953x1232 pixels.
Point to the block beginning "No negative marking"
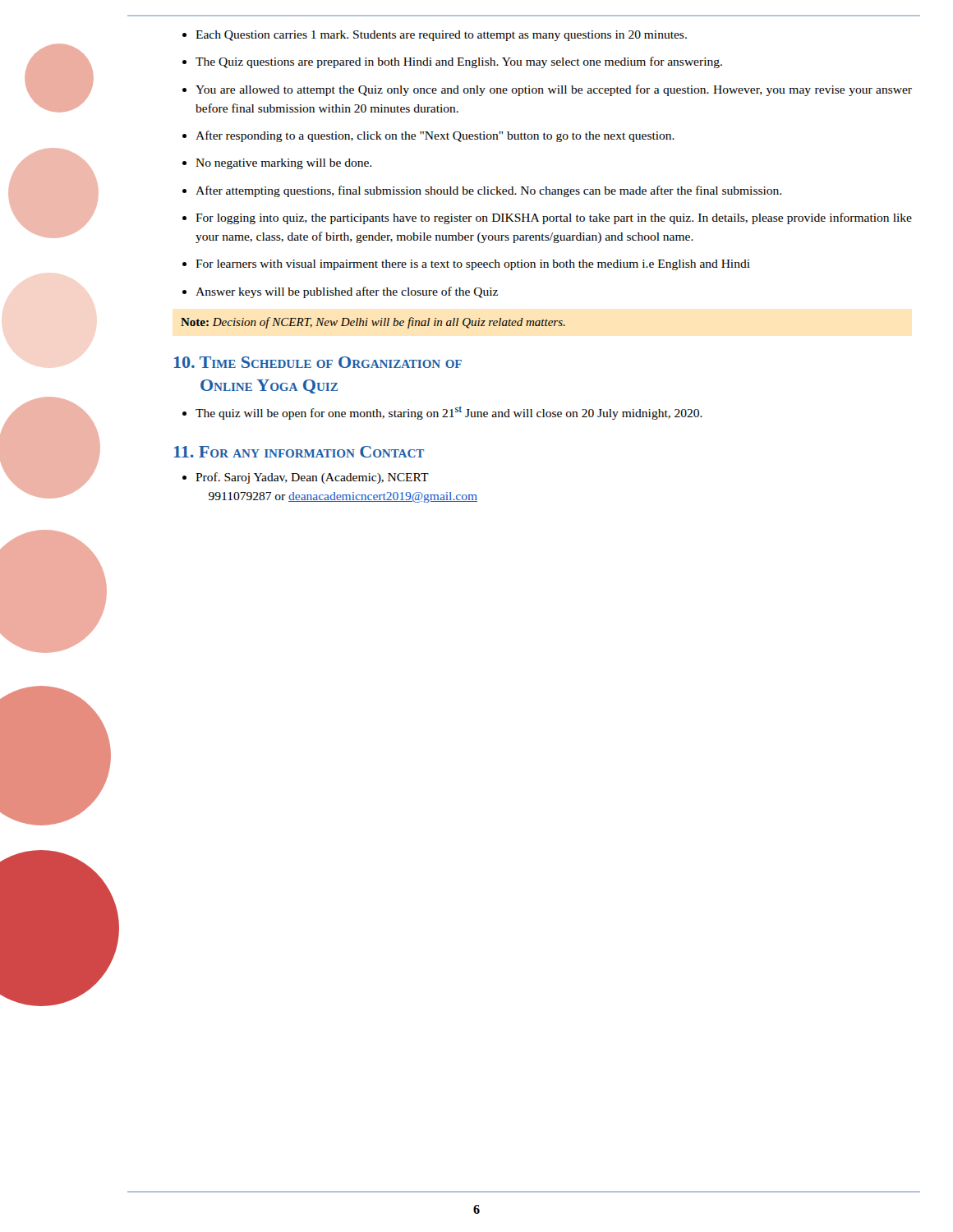(283, 164)
